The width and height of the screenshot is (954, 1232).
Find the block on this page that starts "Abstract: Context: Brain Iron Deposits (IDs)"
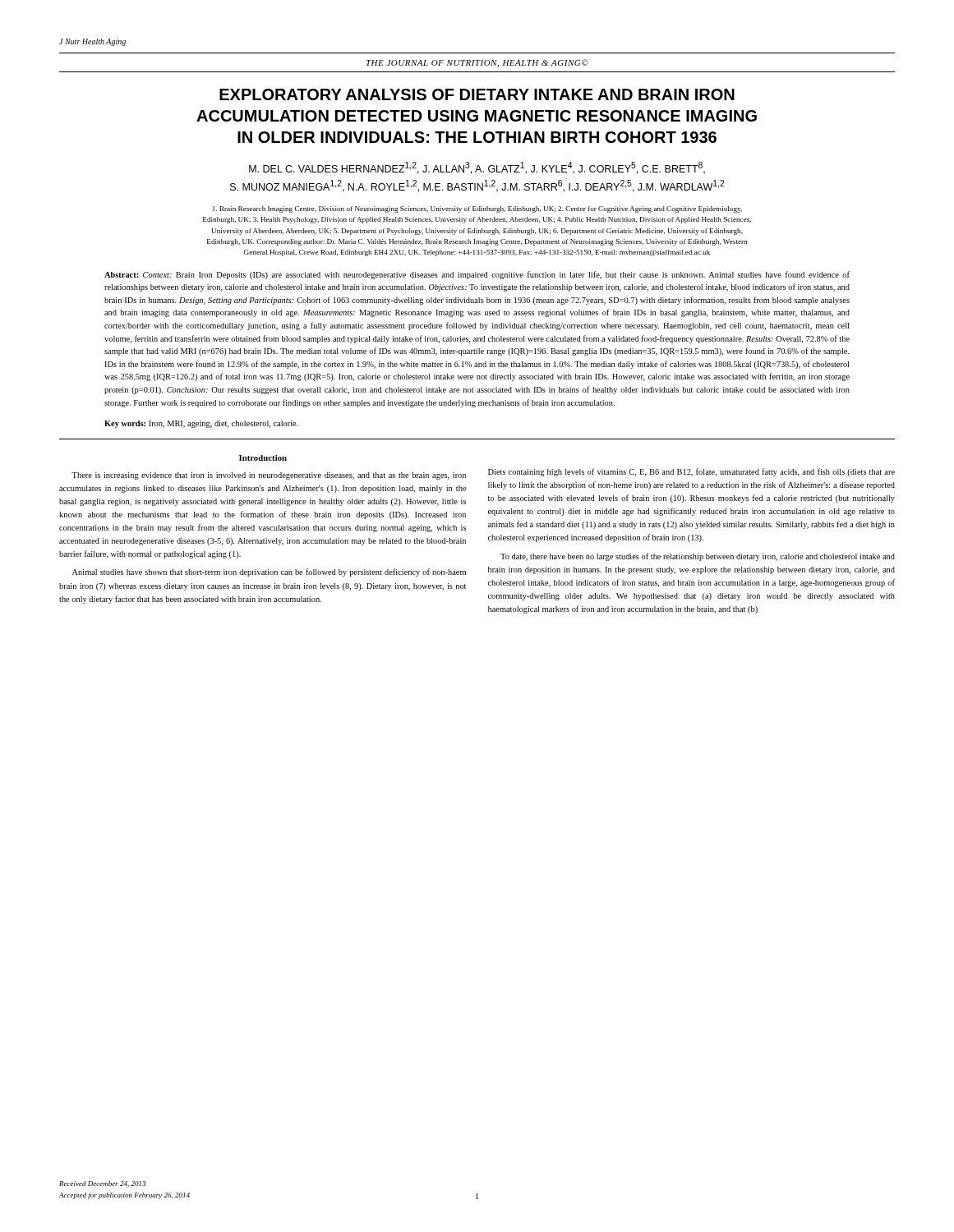(x=477, y=338)
